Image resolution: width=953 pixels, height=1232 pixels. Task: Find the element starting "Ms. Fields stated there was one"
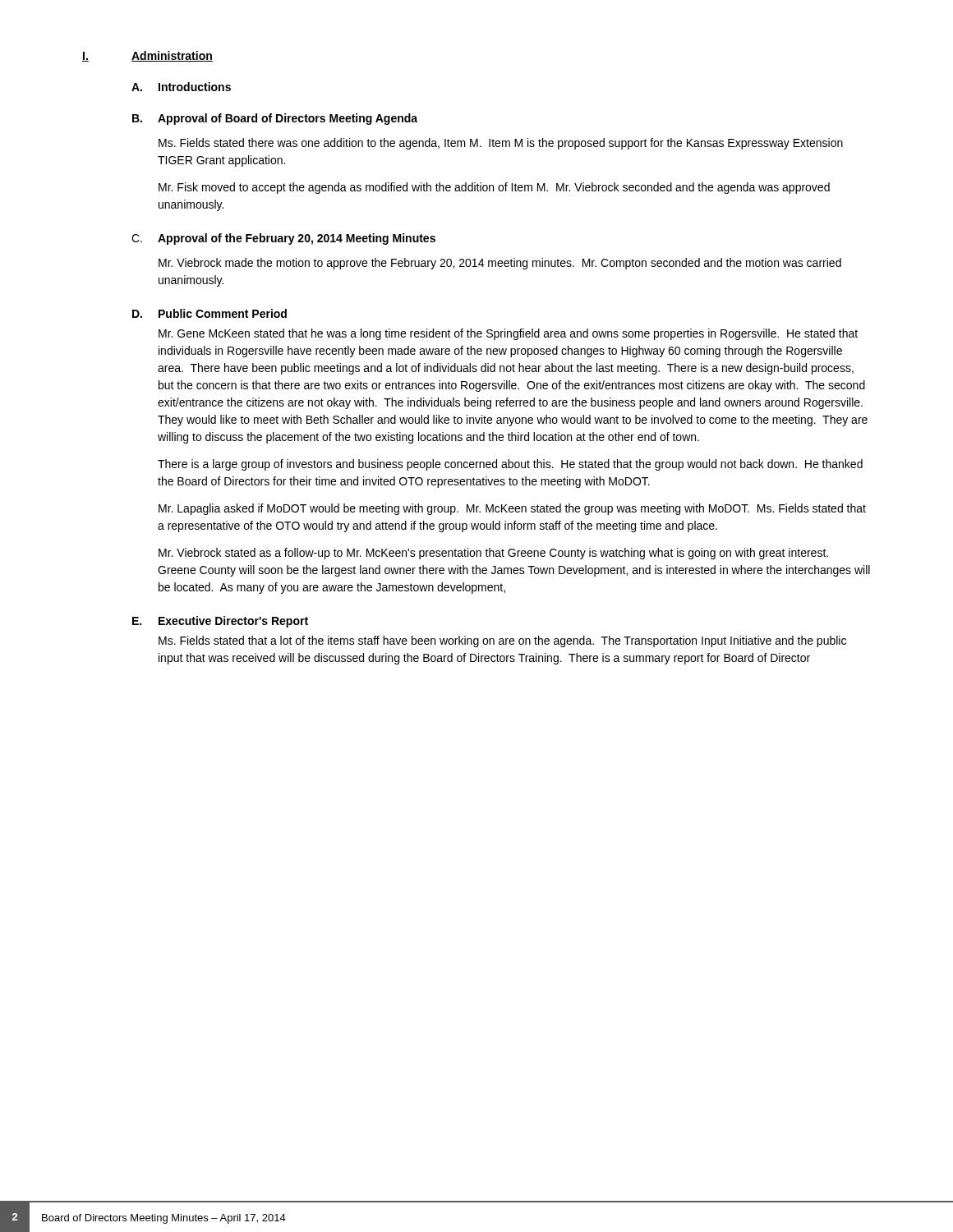[x=500, y=152]
